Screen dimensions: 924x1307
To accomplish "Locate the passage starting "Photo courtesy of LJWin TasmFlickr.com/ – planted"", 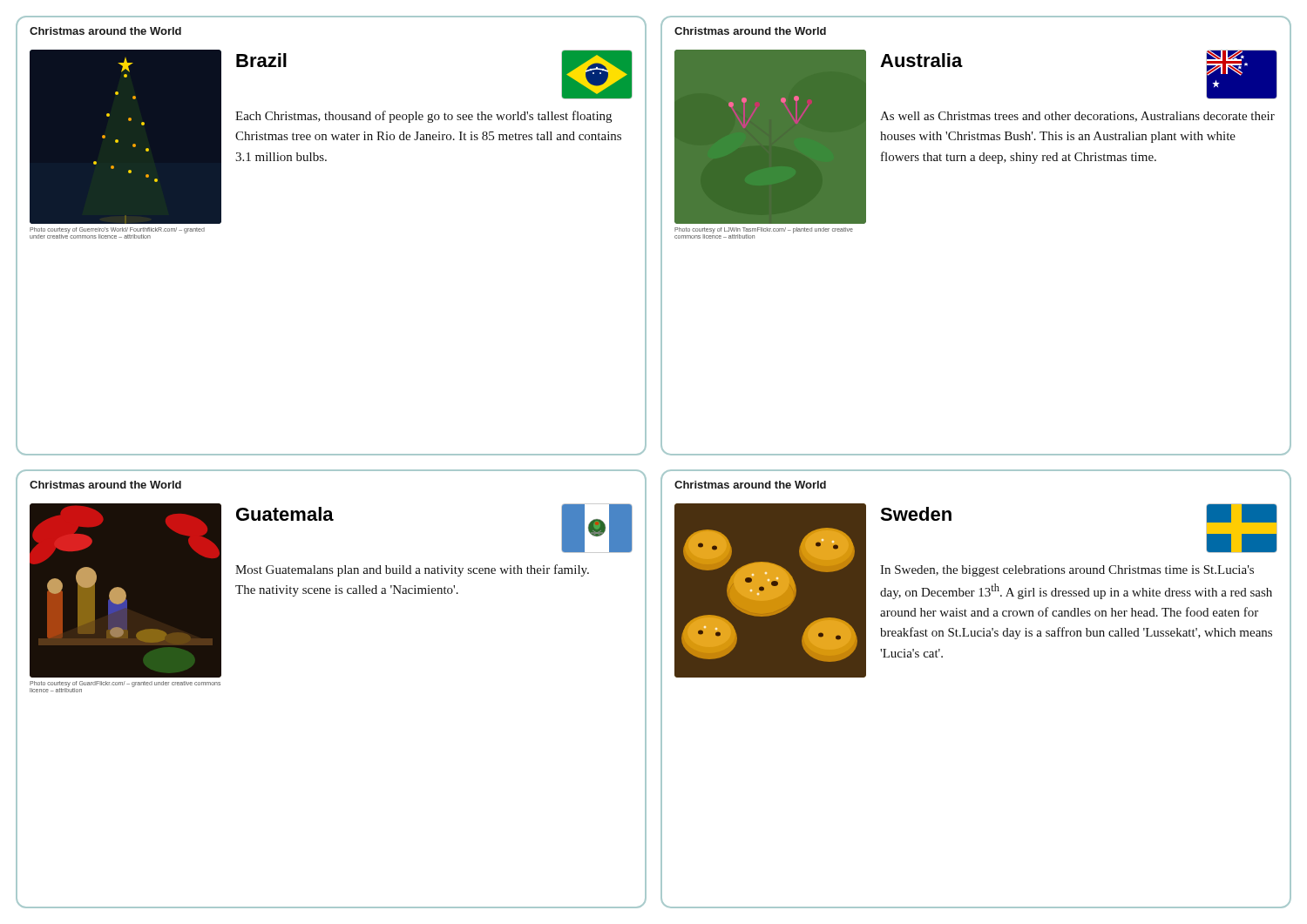I will [x=764, y=233].
